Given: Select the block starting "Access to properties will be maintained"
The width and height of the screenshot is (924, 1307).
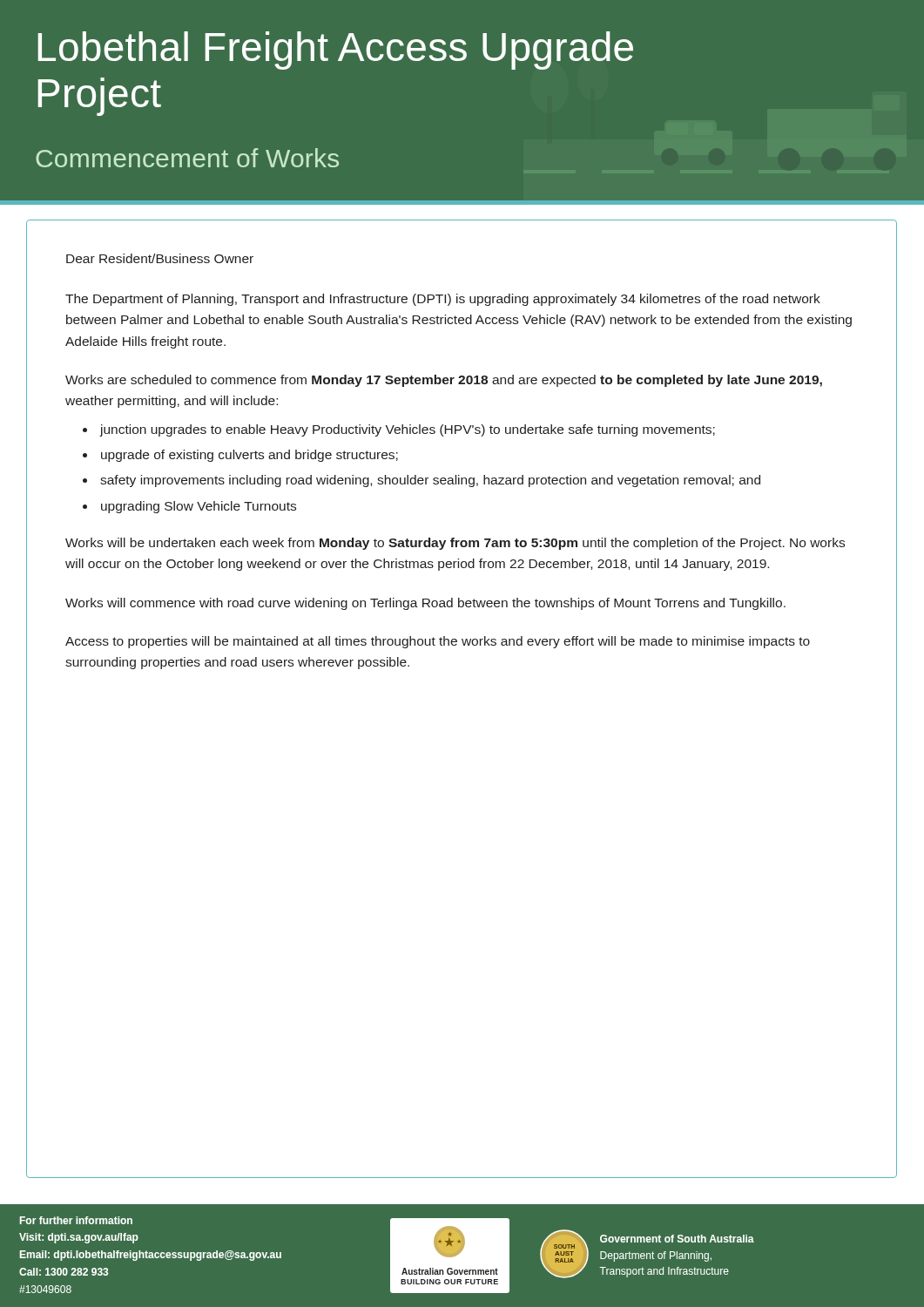Looking at the screenshot, I should tap(438, 651).
